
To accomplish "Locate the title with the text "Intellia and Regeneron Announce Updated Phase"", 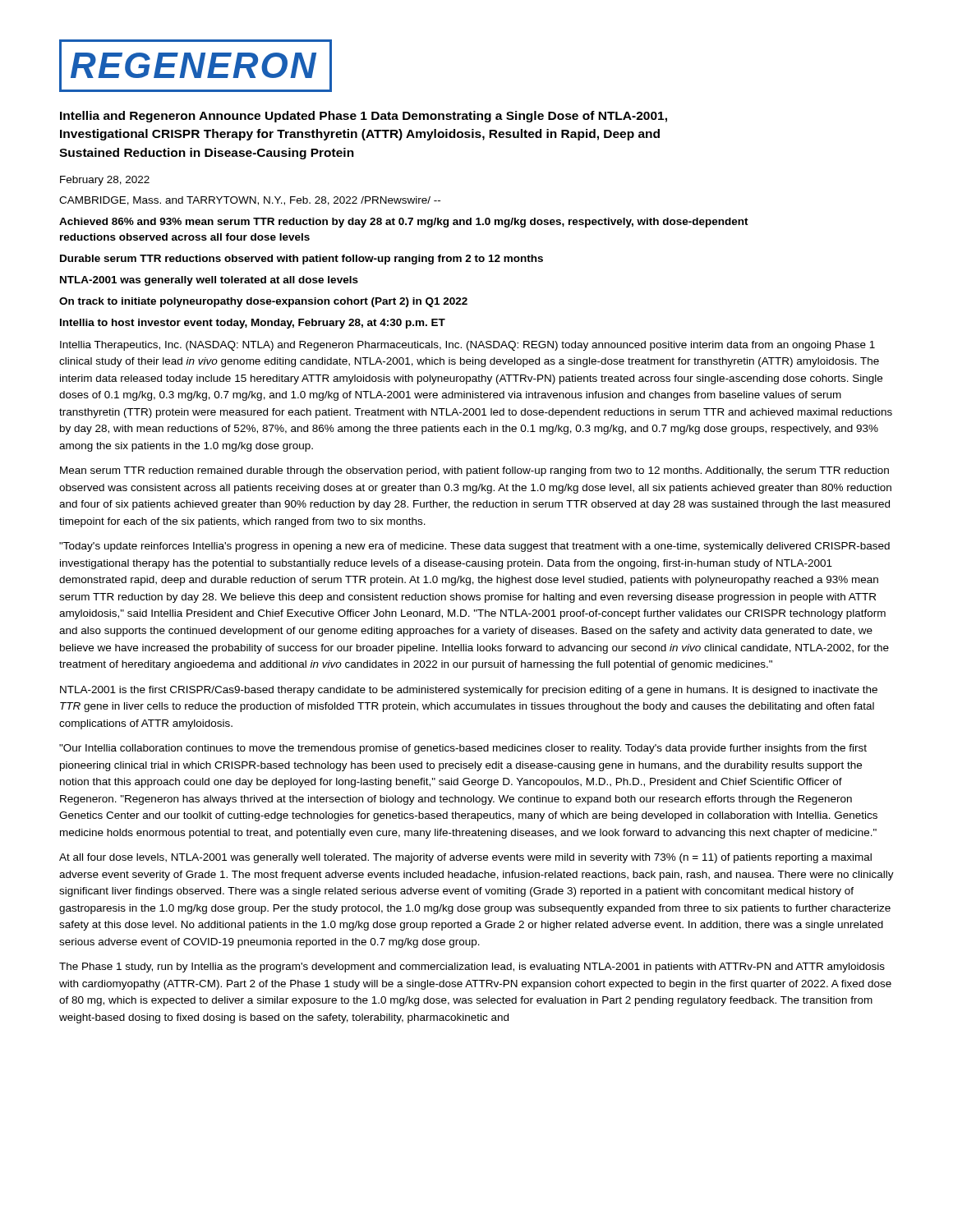I will [476, 134].
